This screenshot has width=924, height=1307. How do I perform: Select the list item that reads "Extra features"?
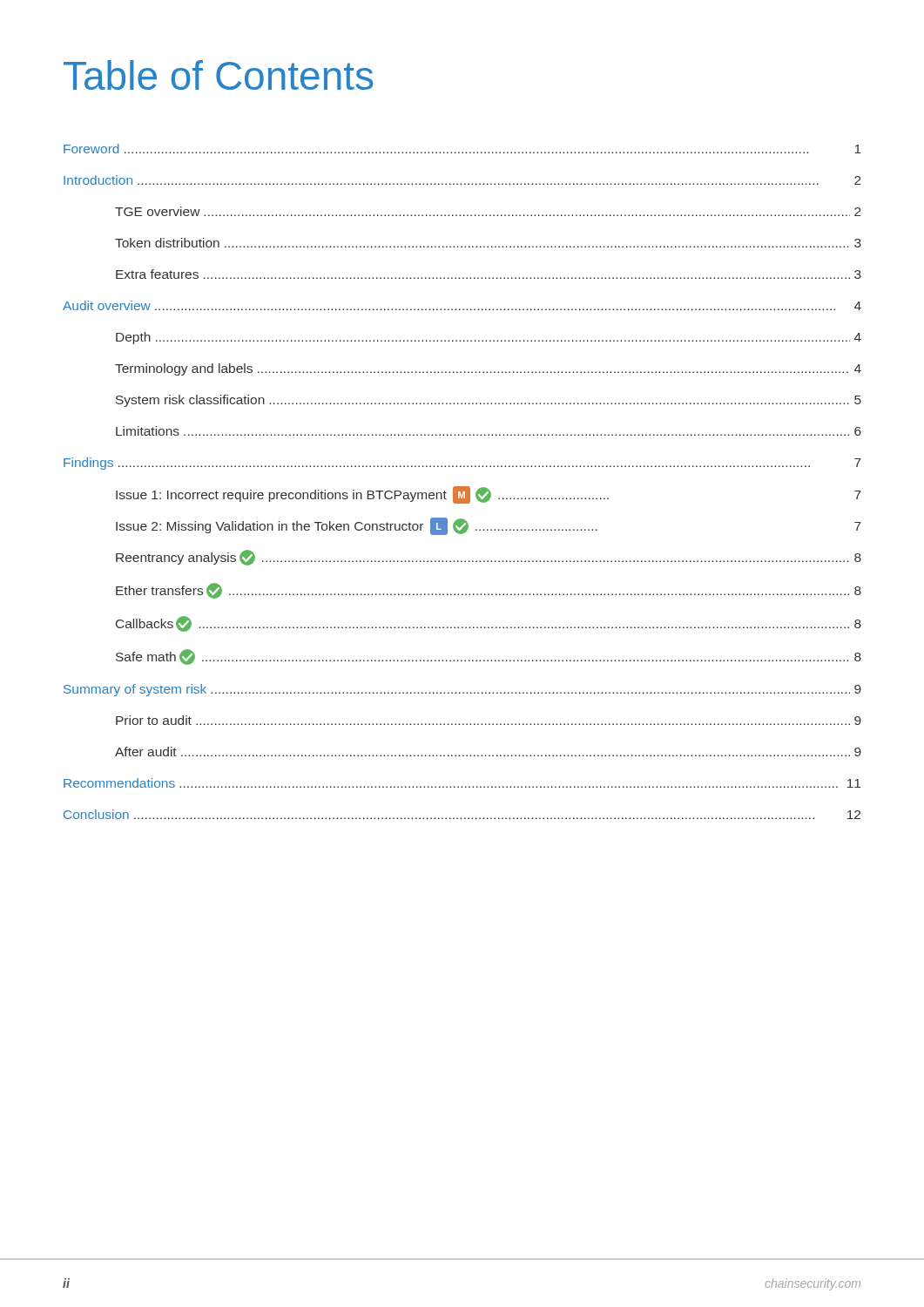(488, 274)
